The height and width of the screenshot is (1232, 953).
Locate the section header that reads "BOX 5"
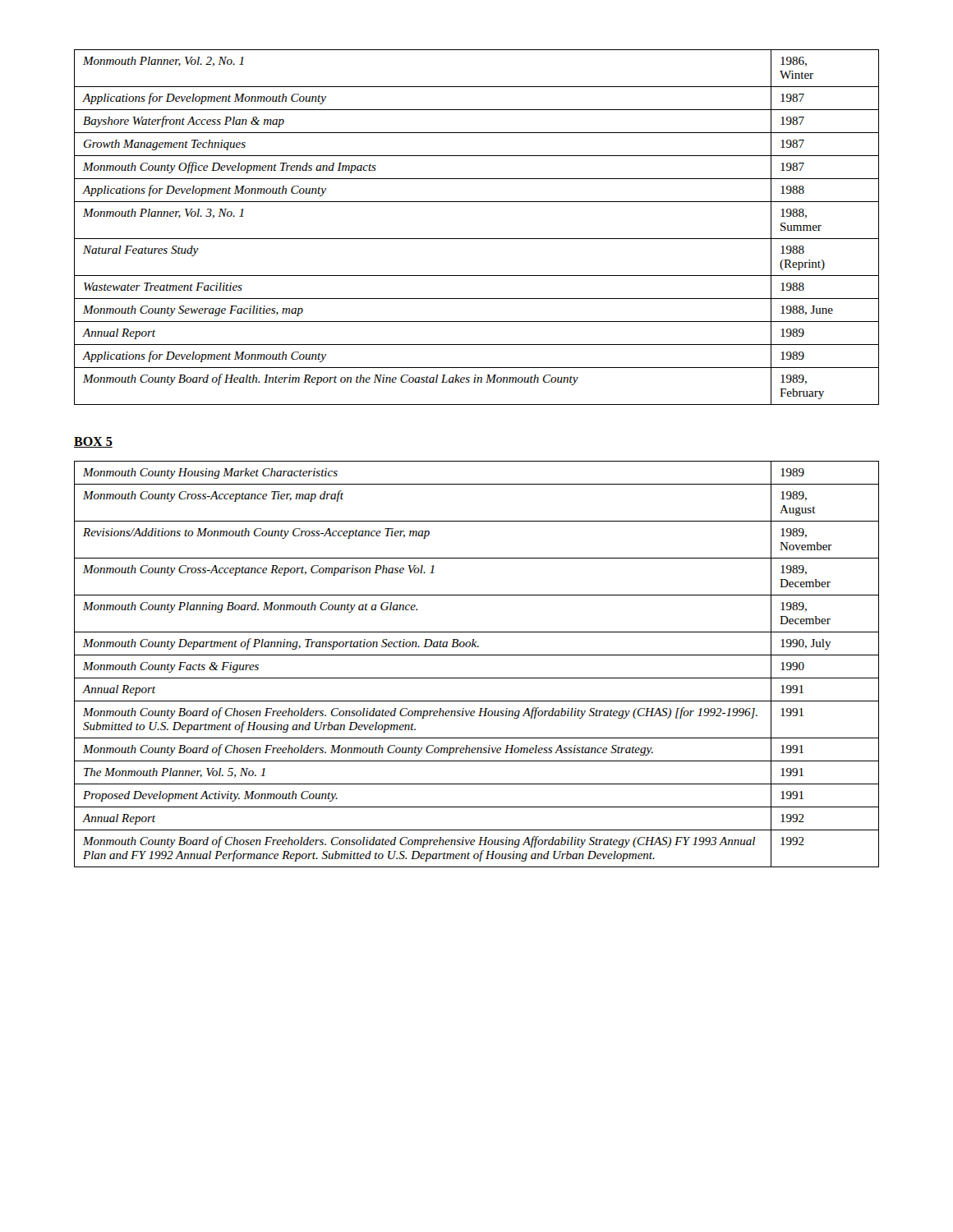[93, 441]
